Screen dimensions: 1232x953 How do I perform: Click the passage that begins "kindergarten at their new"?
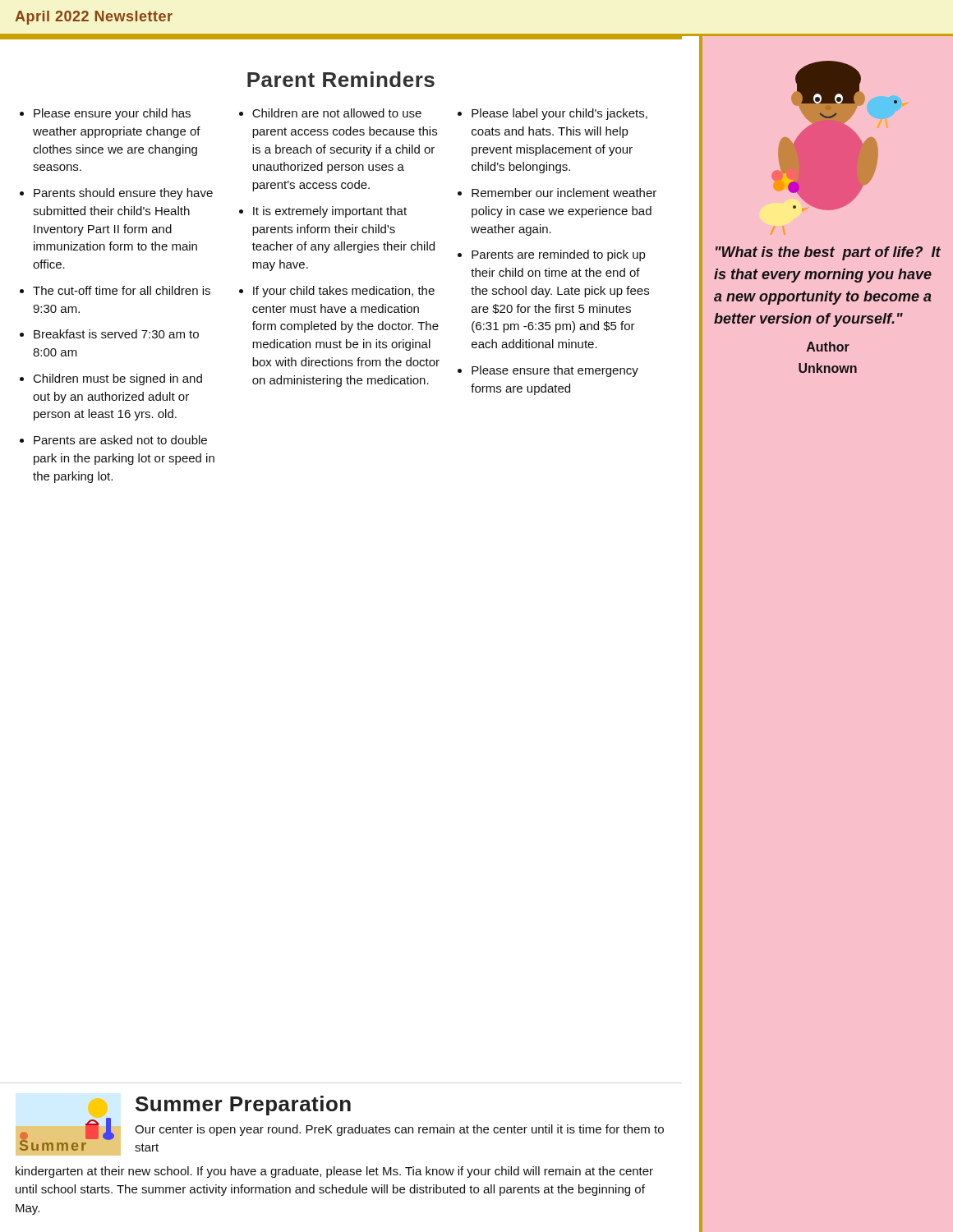334,1189
